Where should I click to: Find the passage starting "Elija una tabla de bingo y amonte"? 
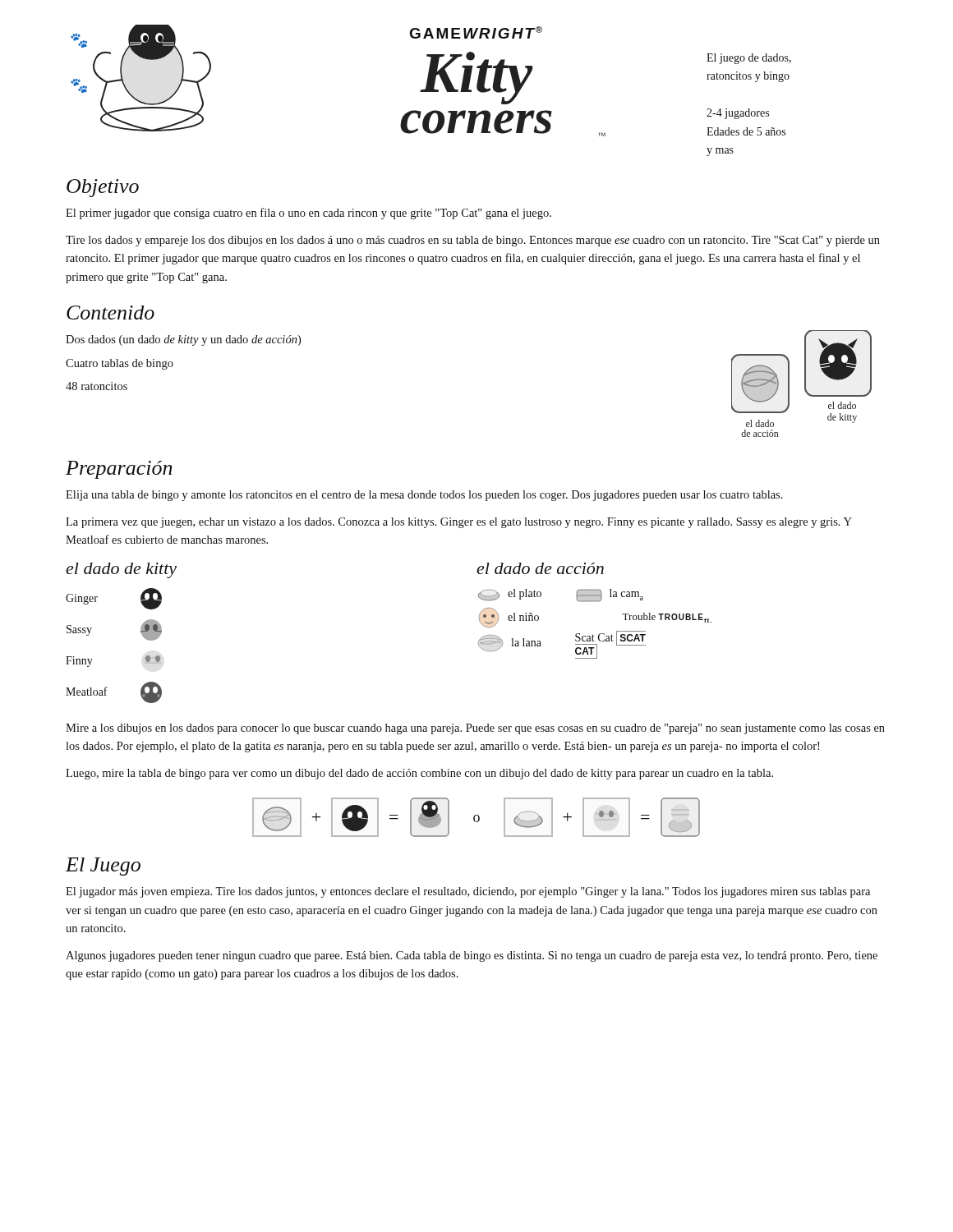[425, 495]
